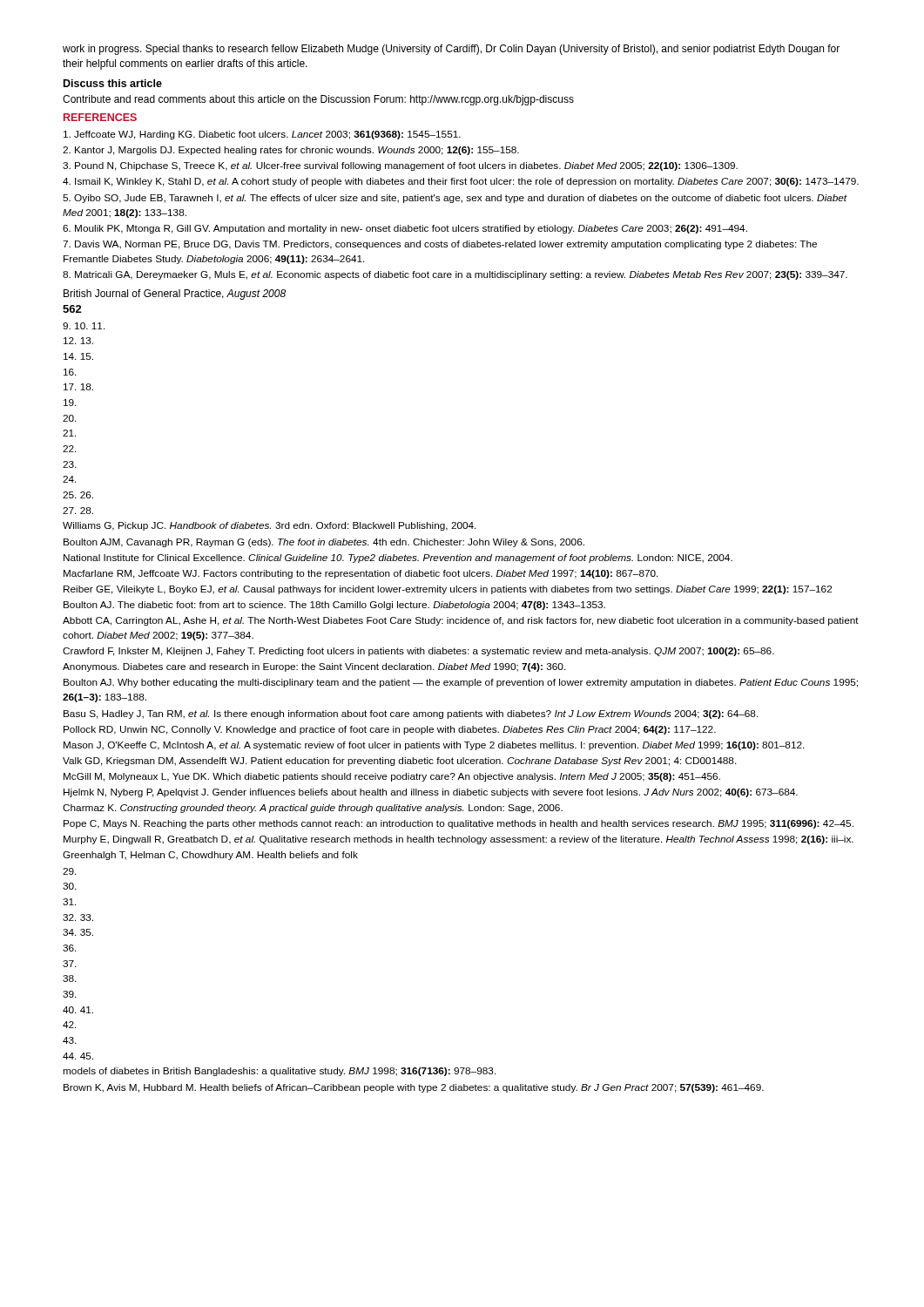Point to the block beginning "Macfarlane RM, Jeffcoate WJ."
Screen dimensions: 1307x924
tap(361, 573)
